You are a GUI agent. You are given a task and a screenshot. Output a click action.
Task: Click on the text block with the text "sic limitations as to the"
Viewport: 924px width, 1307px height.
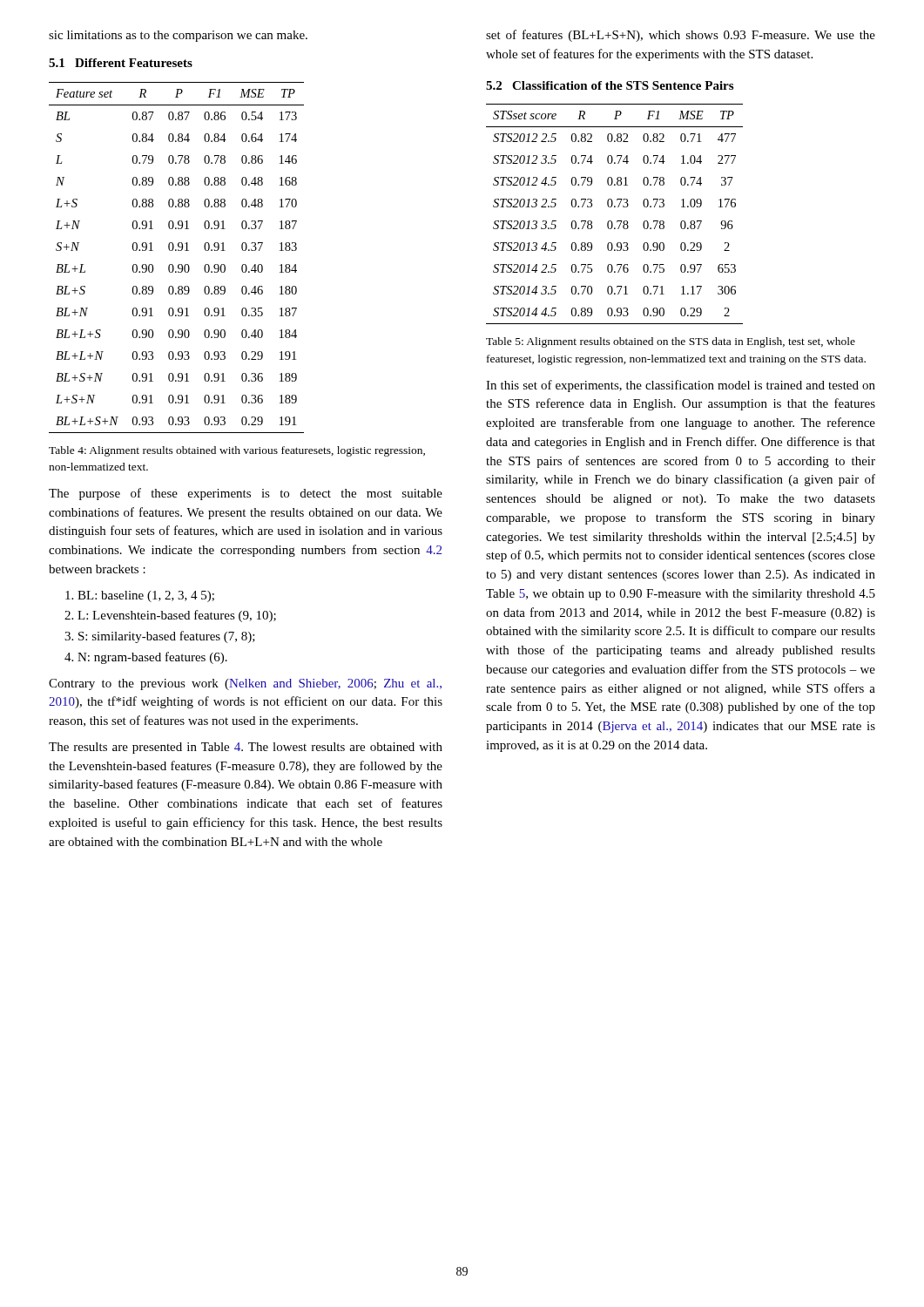tap(246, 36)
